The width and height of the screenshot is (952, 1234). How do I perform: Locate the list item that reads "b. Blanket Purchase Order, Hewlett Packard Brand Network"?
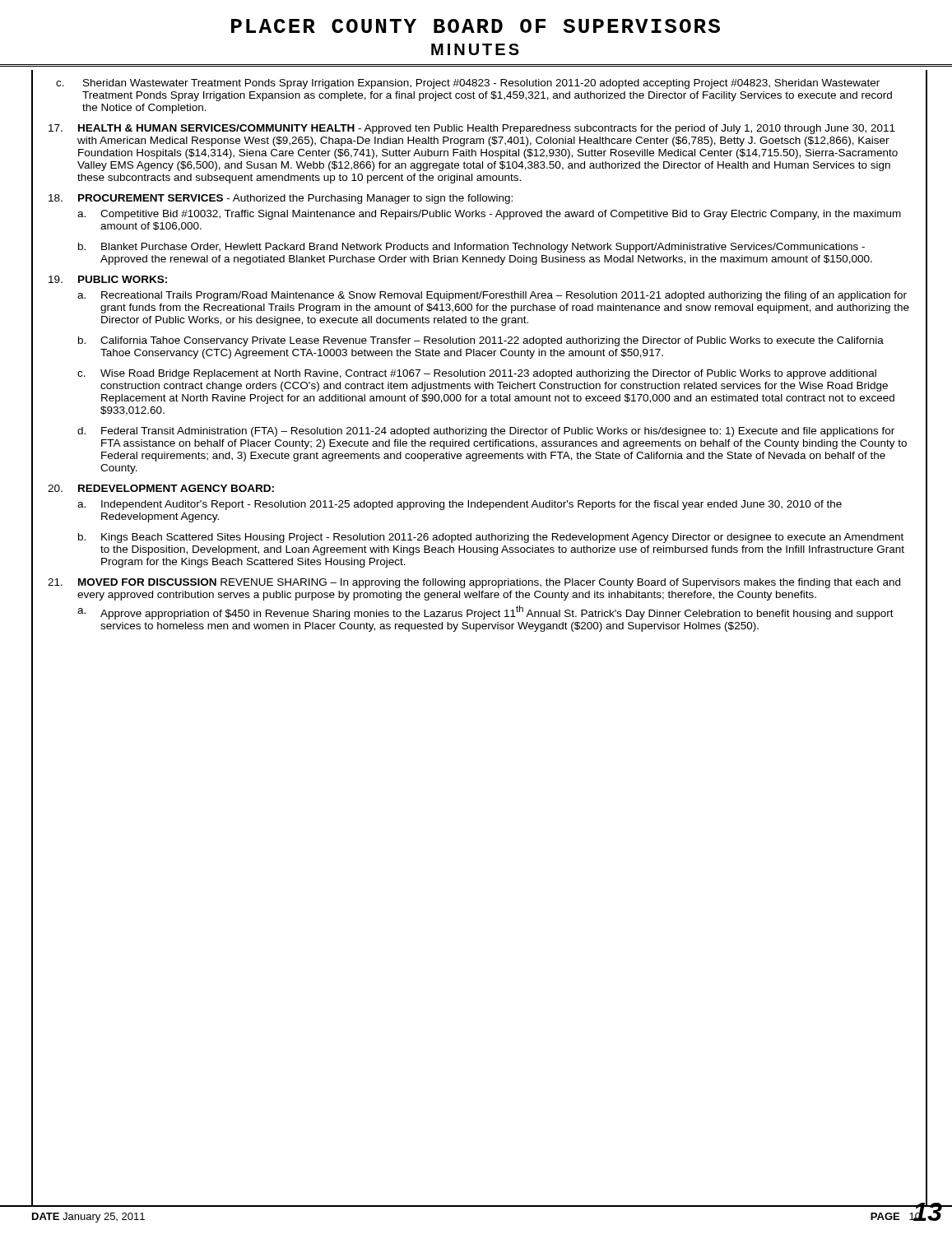coord(494,253)
